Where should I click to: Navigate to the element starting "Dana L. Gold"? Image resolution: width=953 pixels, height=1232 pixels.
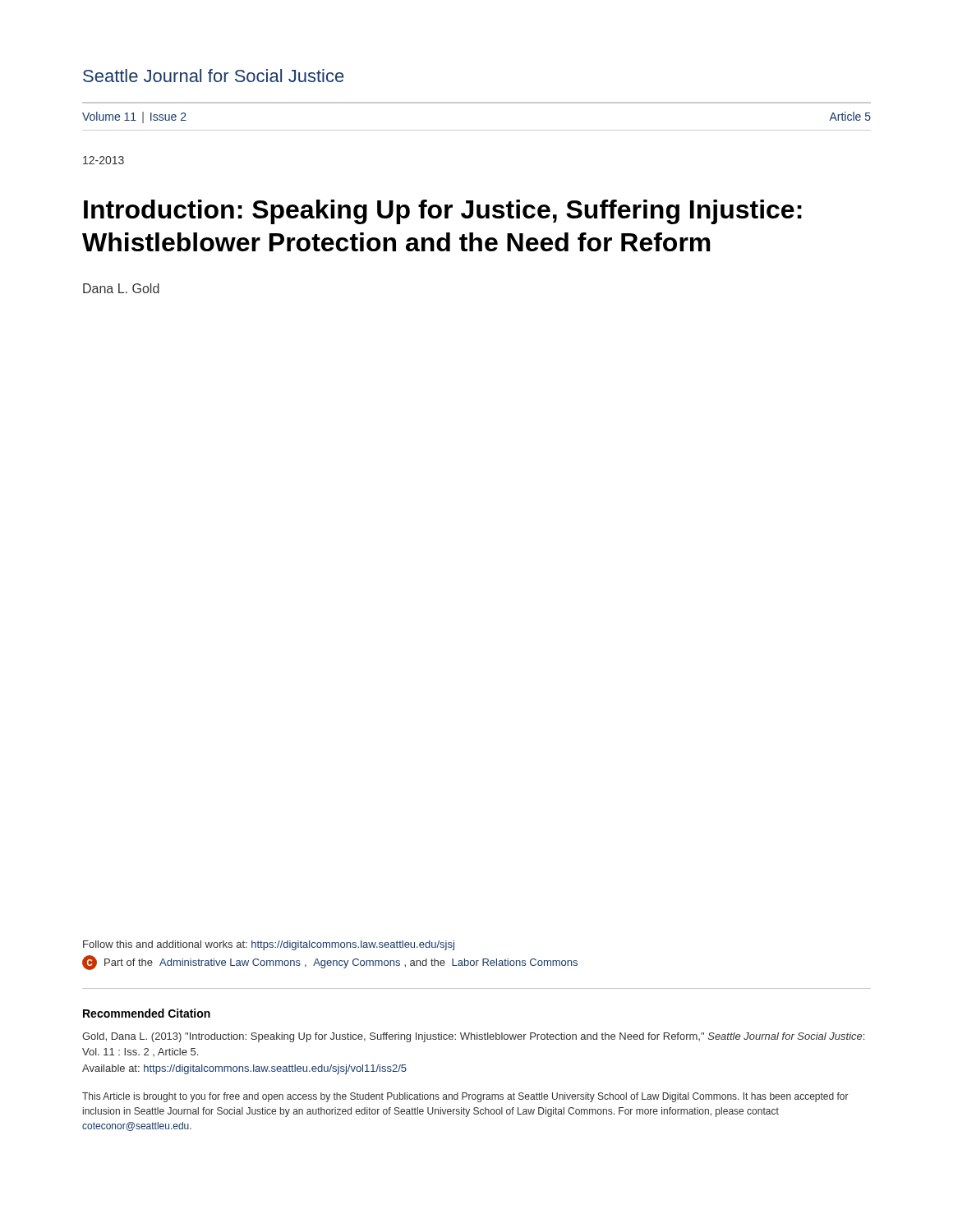(121, 289)
